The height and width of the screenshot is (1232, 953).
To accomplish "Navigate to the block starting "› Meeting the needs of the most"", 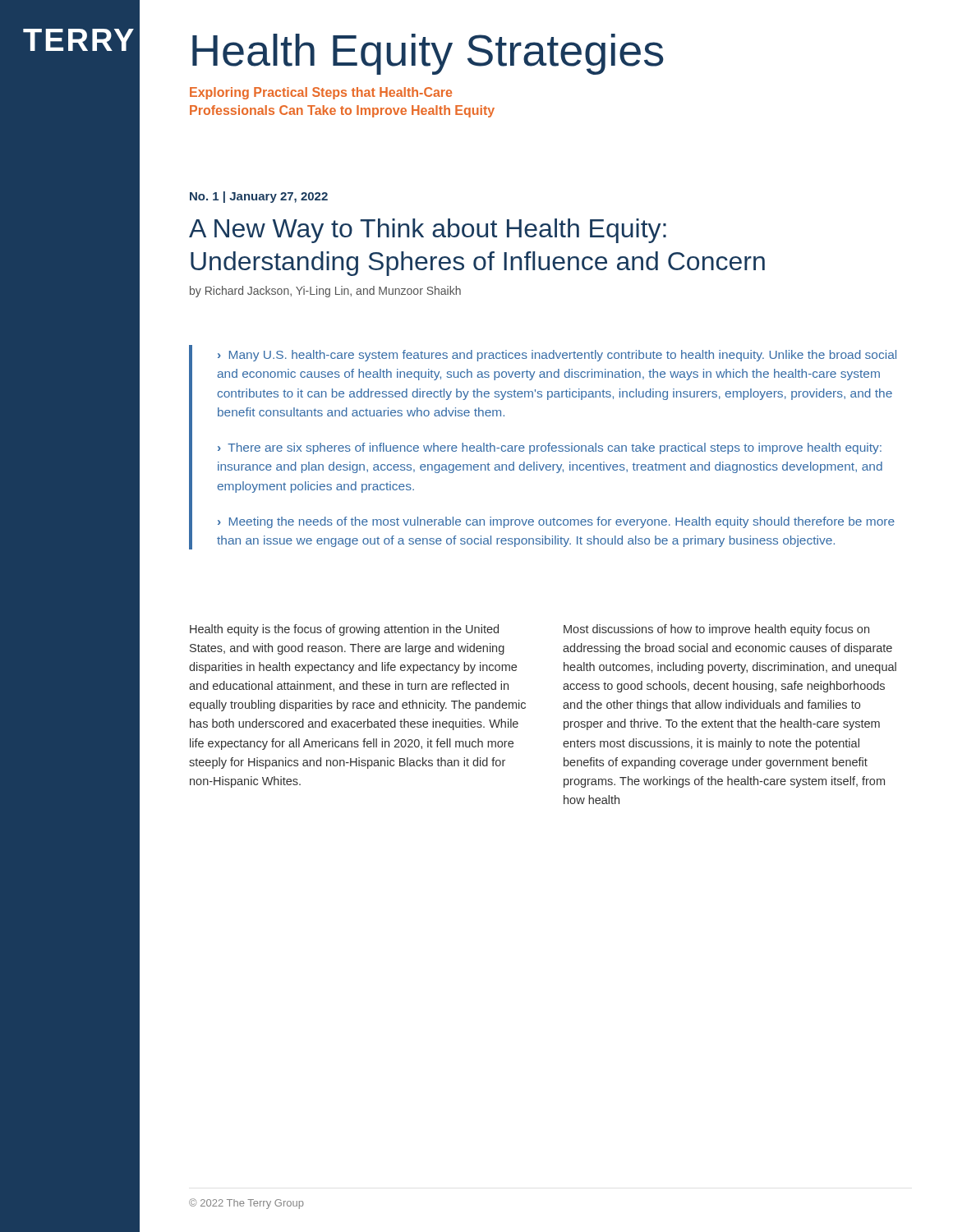I will [x=556, y=530].
